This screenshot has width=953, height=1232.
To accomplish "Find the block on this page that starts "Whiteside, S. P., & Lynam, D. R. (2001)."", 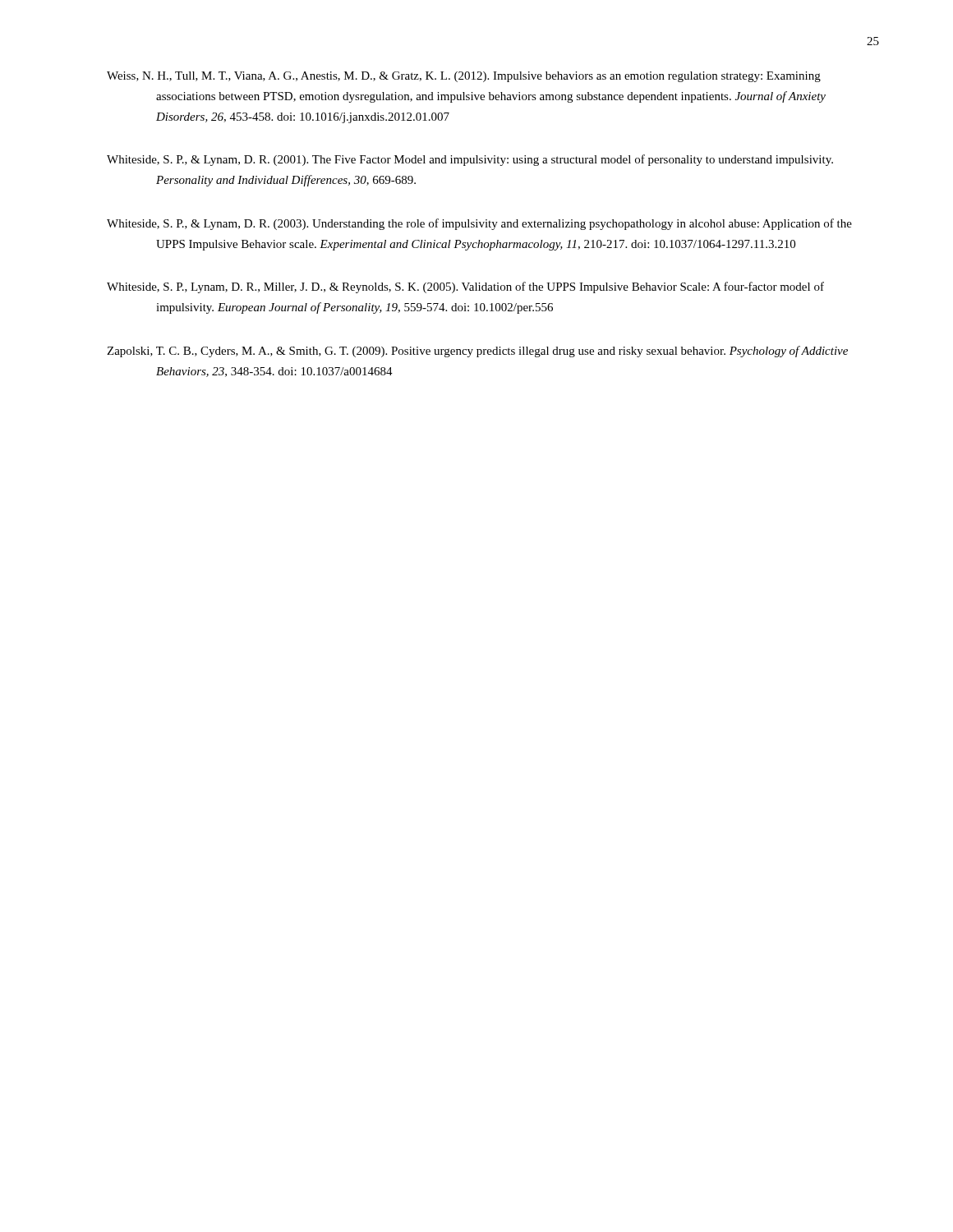I will click(x=493, y=170).
